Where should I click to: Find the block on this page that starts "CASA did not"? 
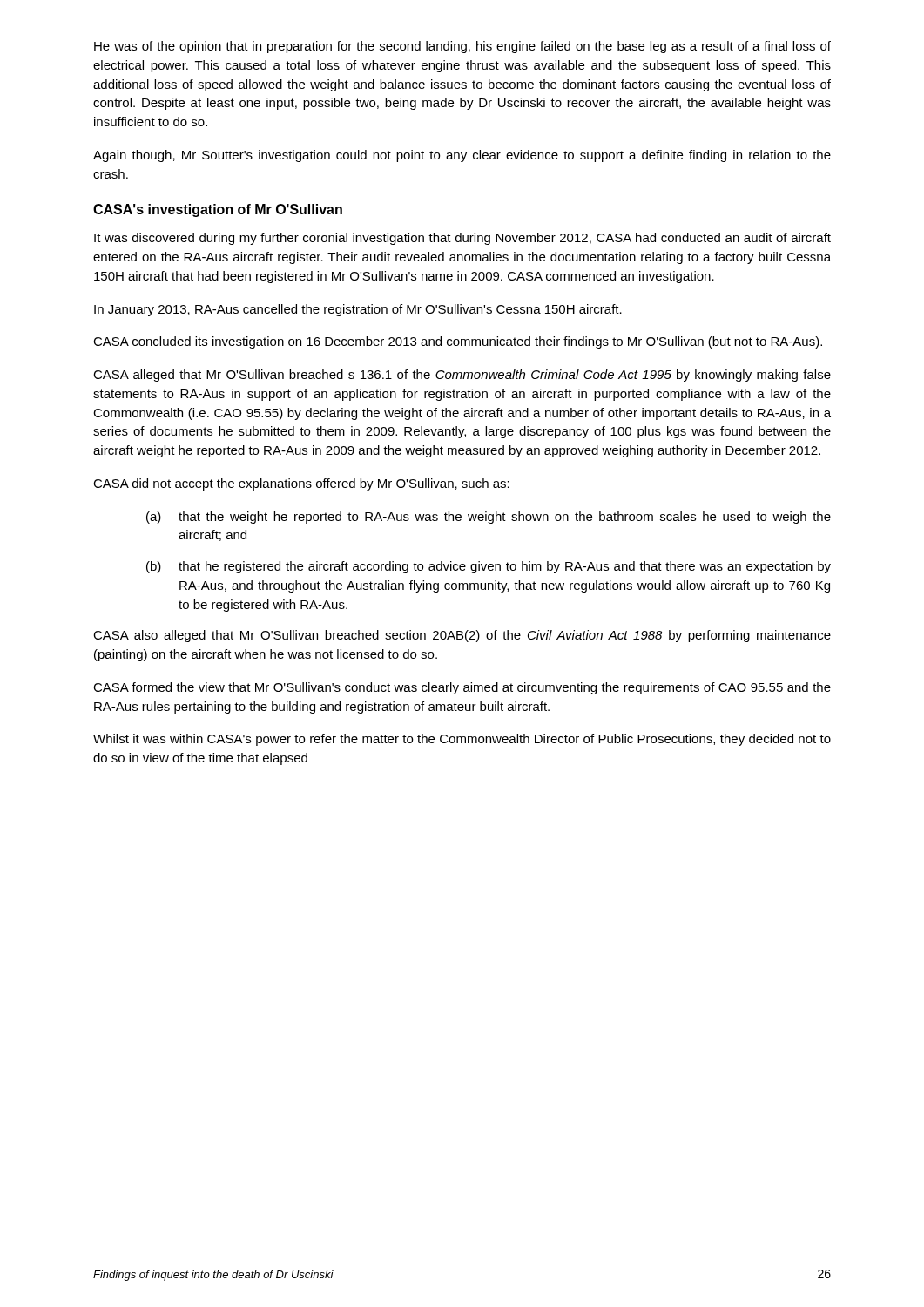point(302,483)
